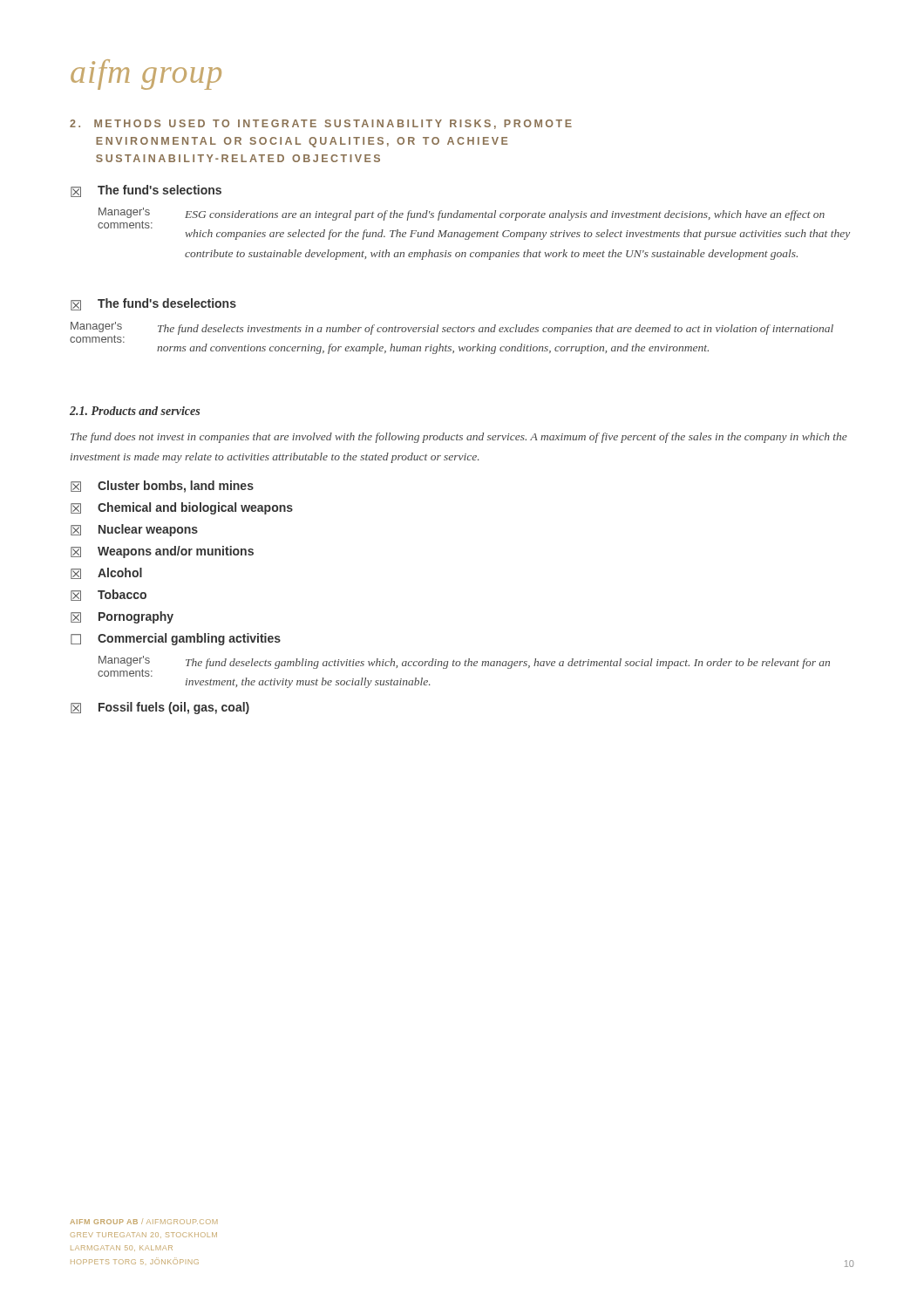Click the passage that begins "☒ Cluster bombs, land"
This screenshot has width=924, height=1308.
click(162, 487)
